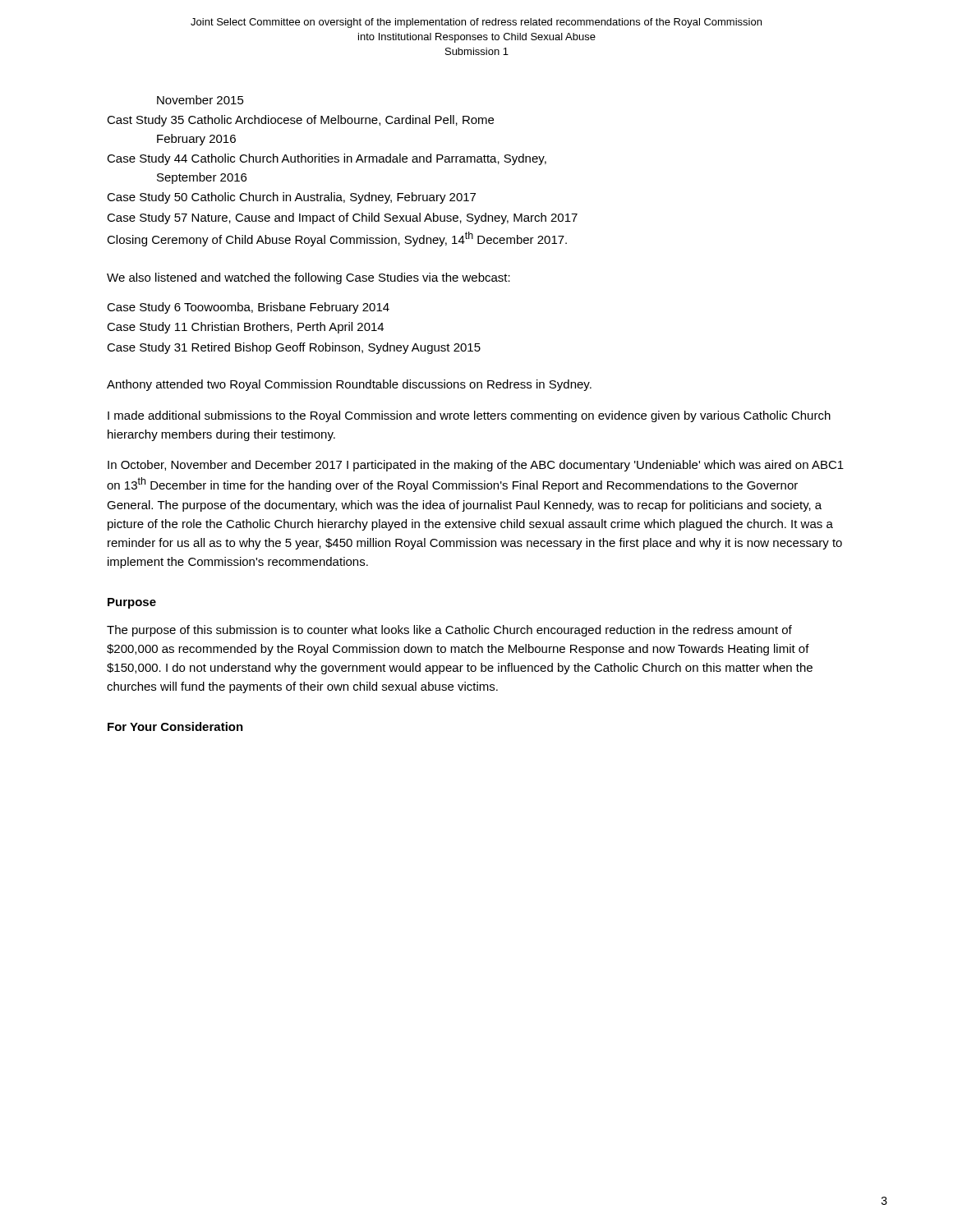The image size is (953, 1232).
Task: Find the block starting "Case Study 44 Catholic"
Action: click(x=327, y=167)
